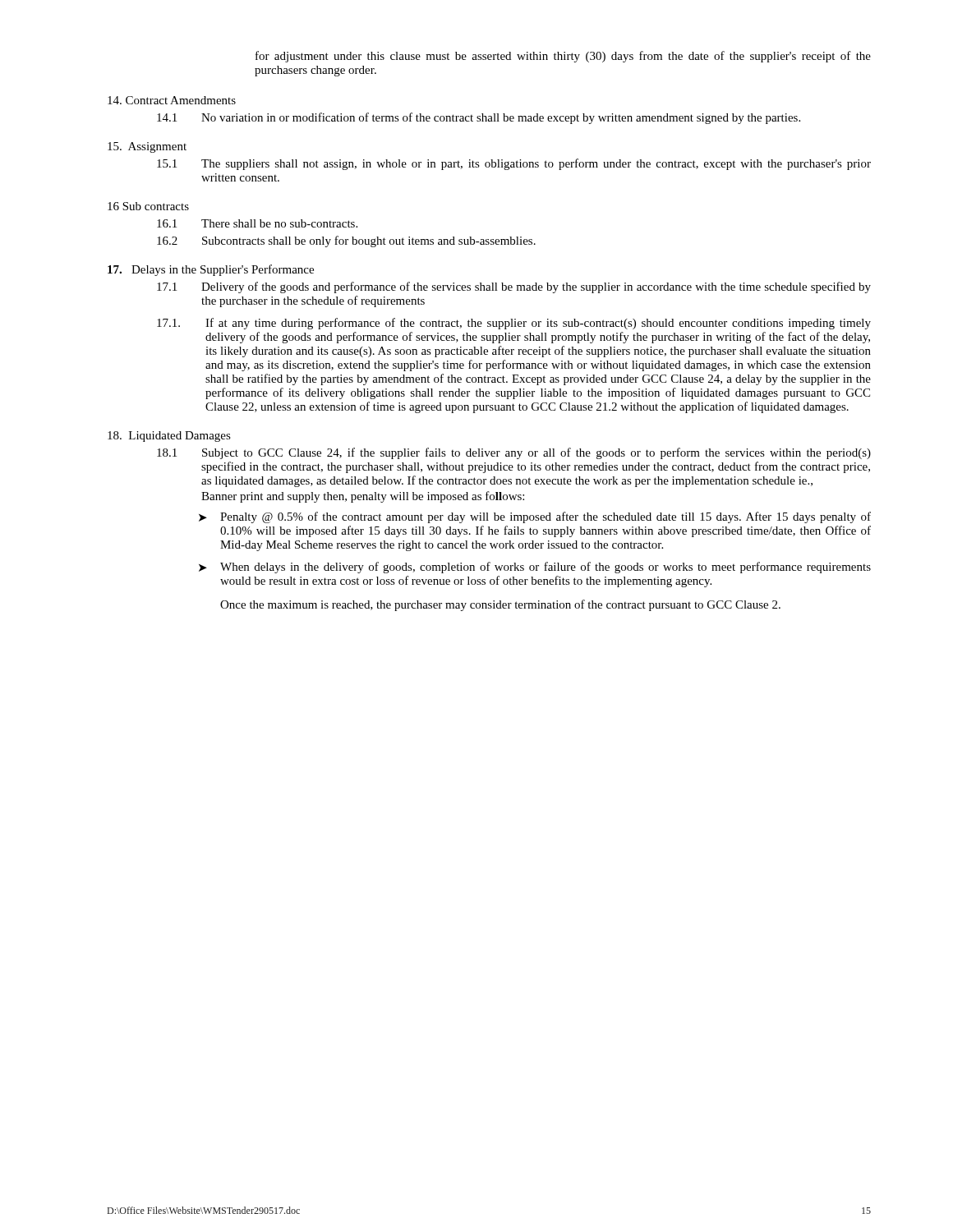This screenshot has width=953, height=1232.
Task: Click on the text starting "➤ Penalty @"
Action: coord(534,531)
